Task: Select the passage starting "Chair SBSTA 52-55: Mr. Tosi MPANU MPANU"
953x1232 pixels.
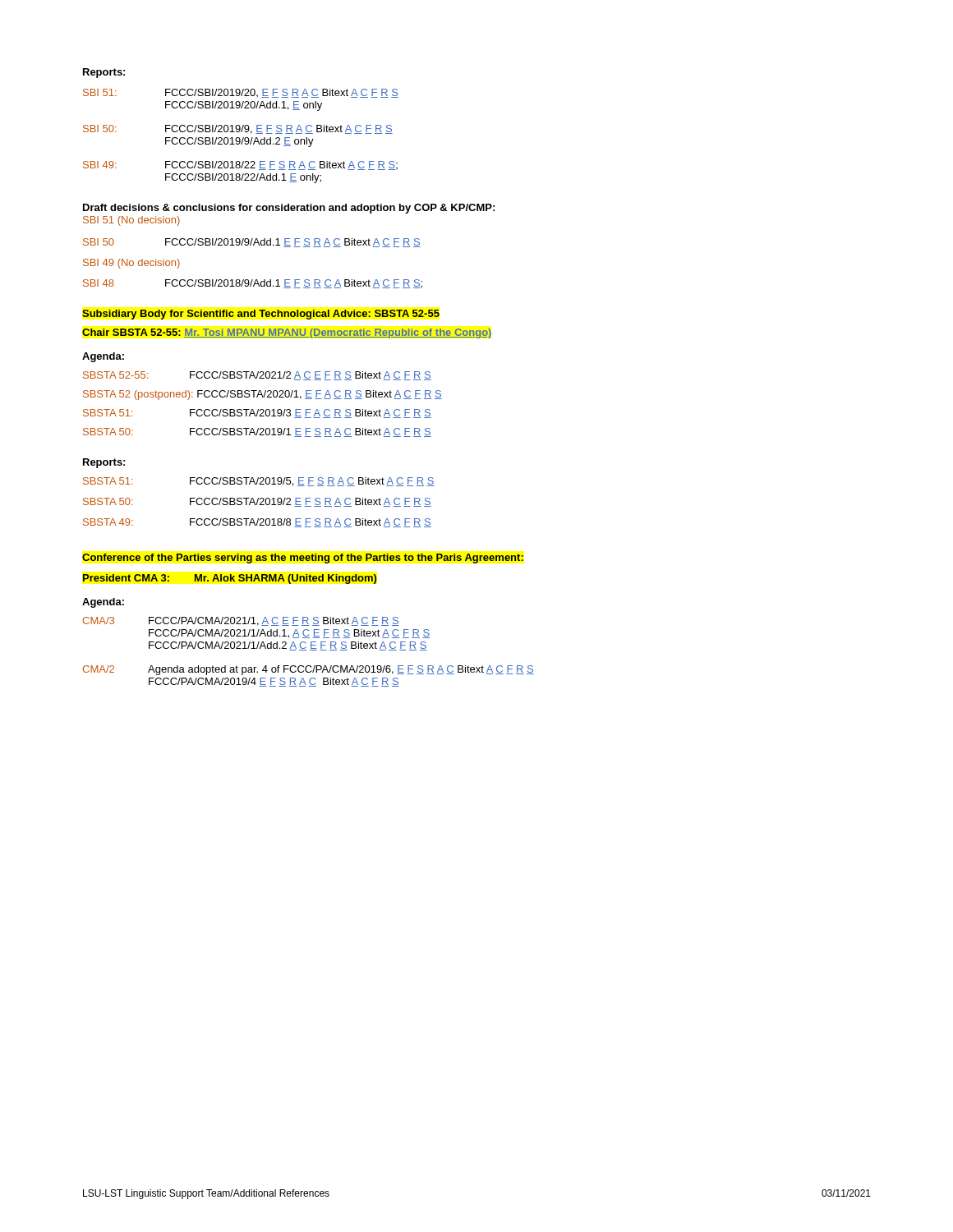Action: 287,332
